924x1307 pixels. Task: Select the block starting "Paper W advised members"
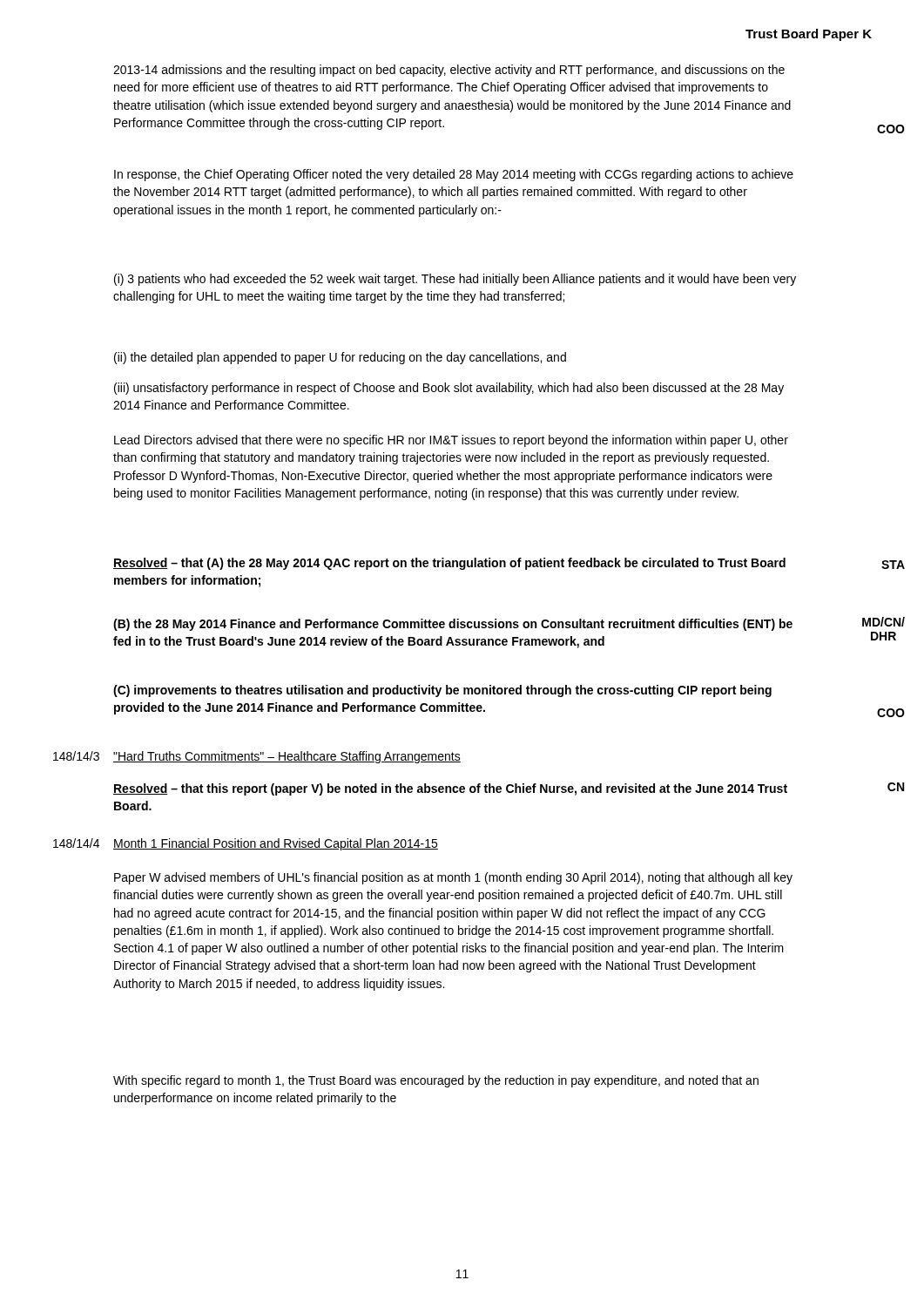tap(453, 931)
